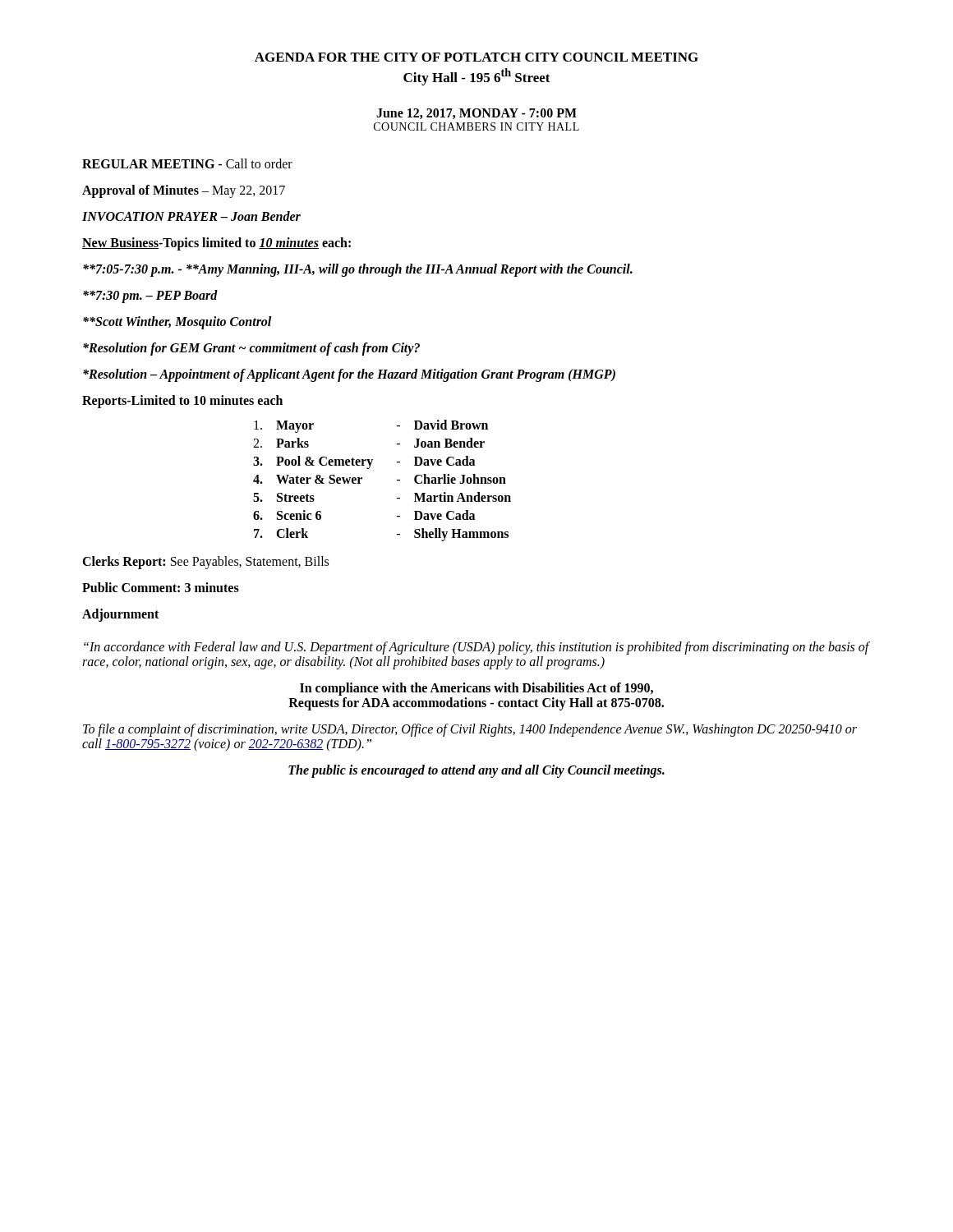Point to the block beginning "Approval of Minutes – May 22,"
The height and width of the screenshot is (1232, 953).
[x=184, y=190]
